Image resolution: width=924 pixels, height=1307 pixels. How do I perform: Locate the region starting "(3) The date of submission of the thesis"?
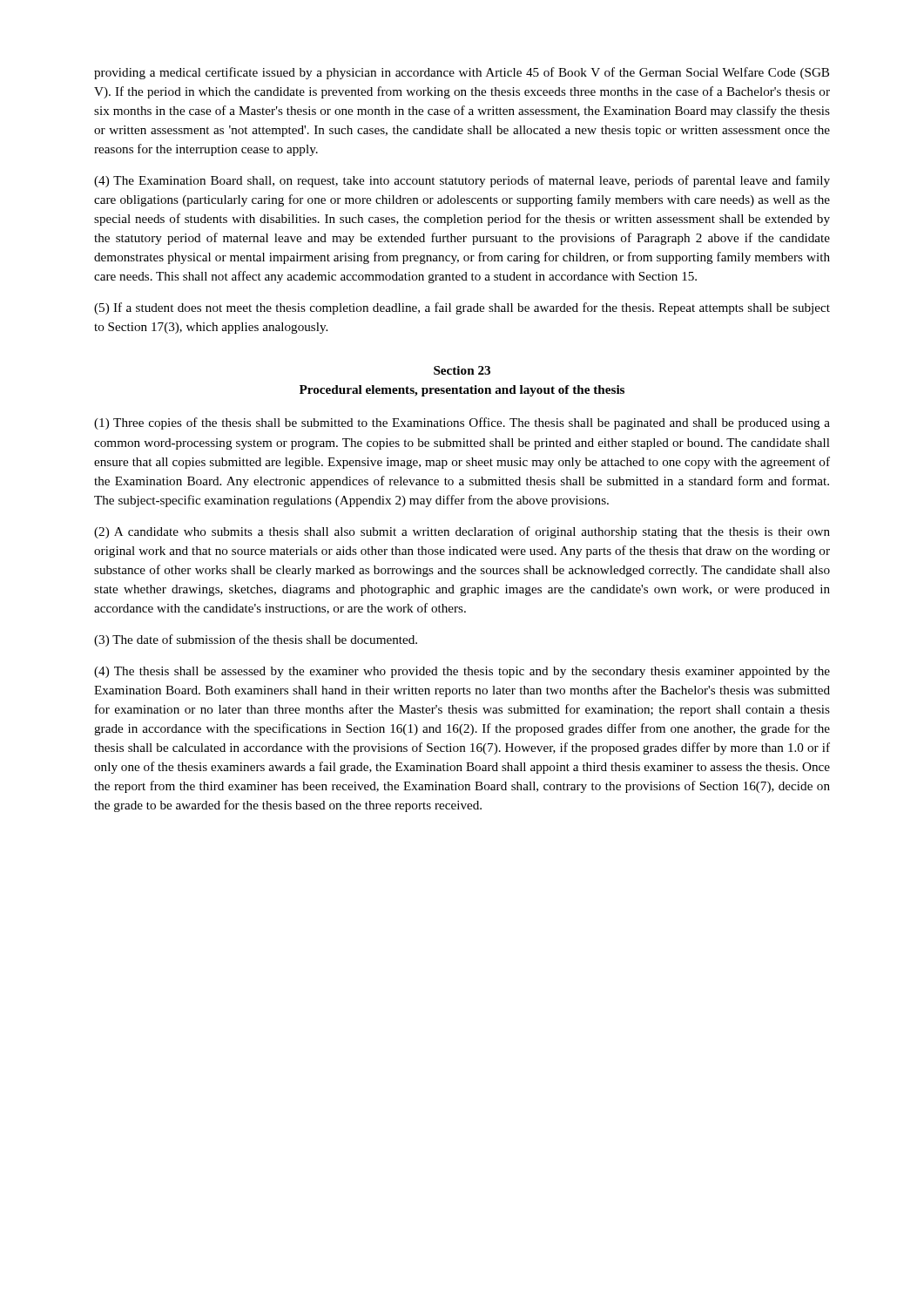tap(256, 639)
